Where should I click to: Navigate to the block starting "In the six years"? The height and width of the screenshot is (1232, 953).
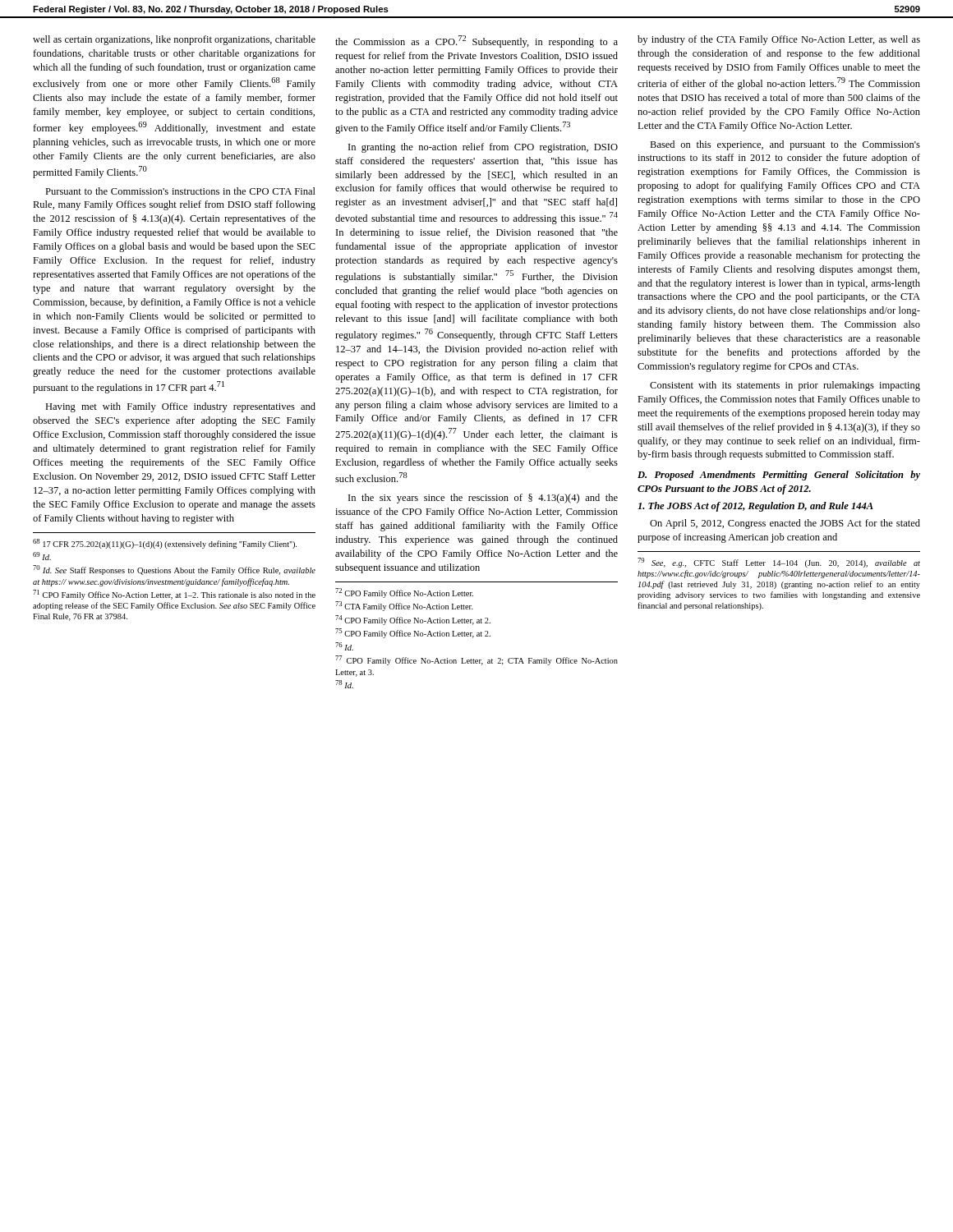476,533
